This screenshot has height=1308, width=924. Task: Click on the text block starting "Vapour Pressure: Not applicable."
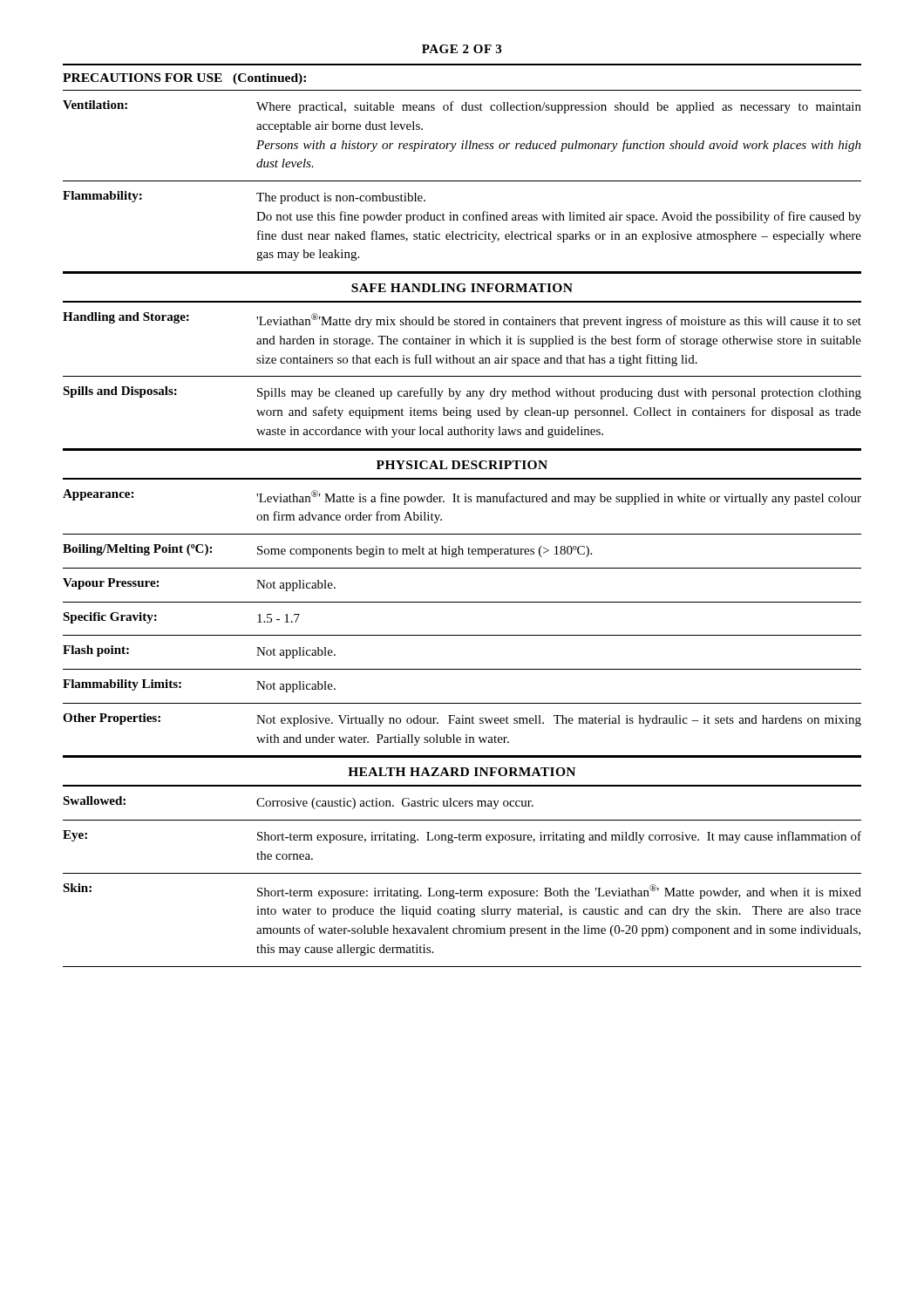(110, 585)
